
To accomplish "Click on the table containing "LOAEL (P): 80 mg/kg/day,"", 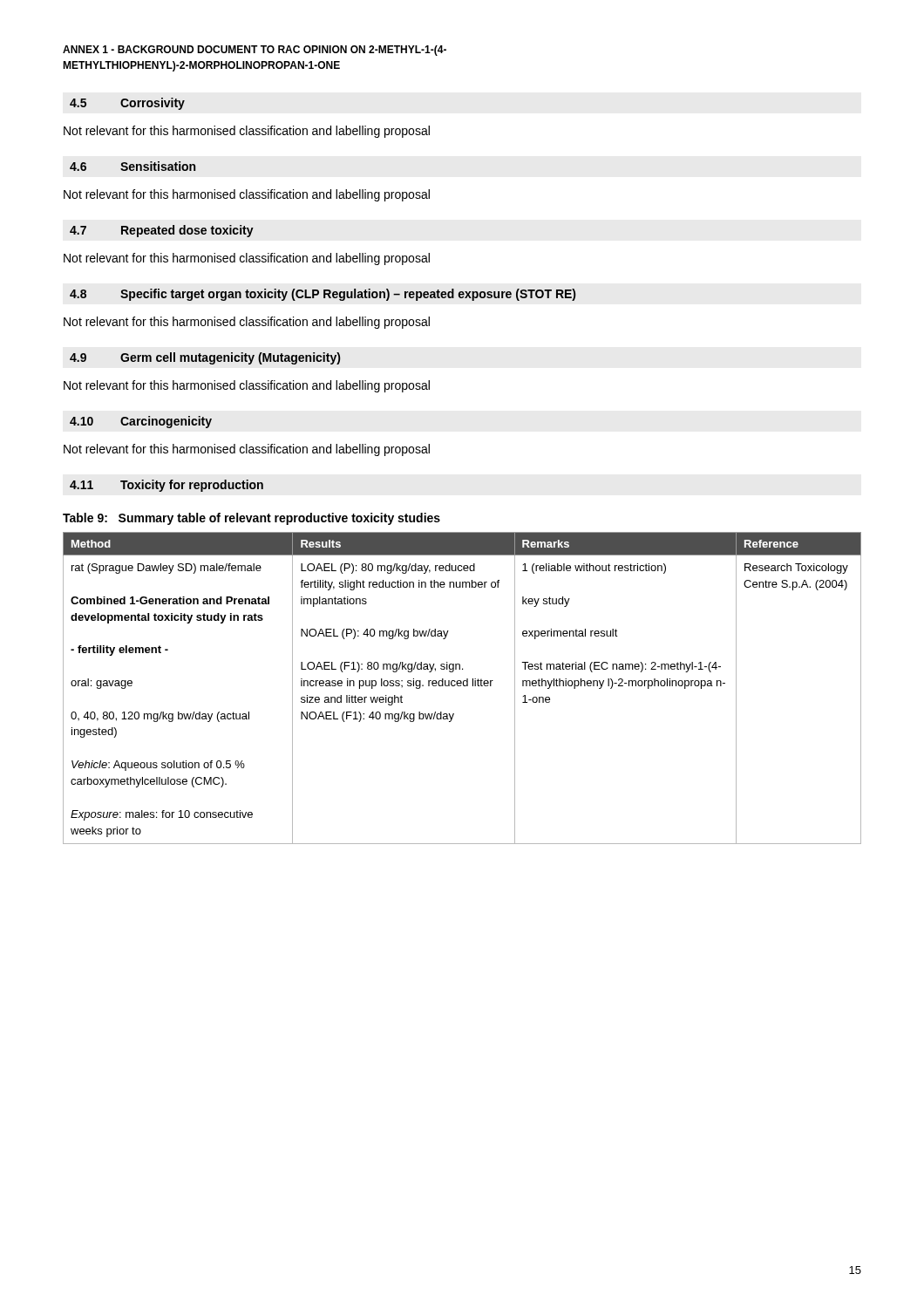I will pos(462,688).
